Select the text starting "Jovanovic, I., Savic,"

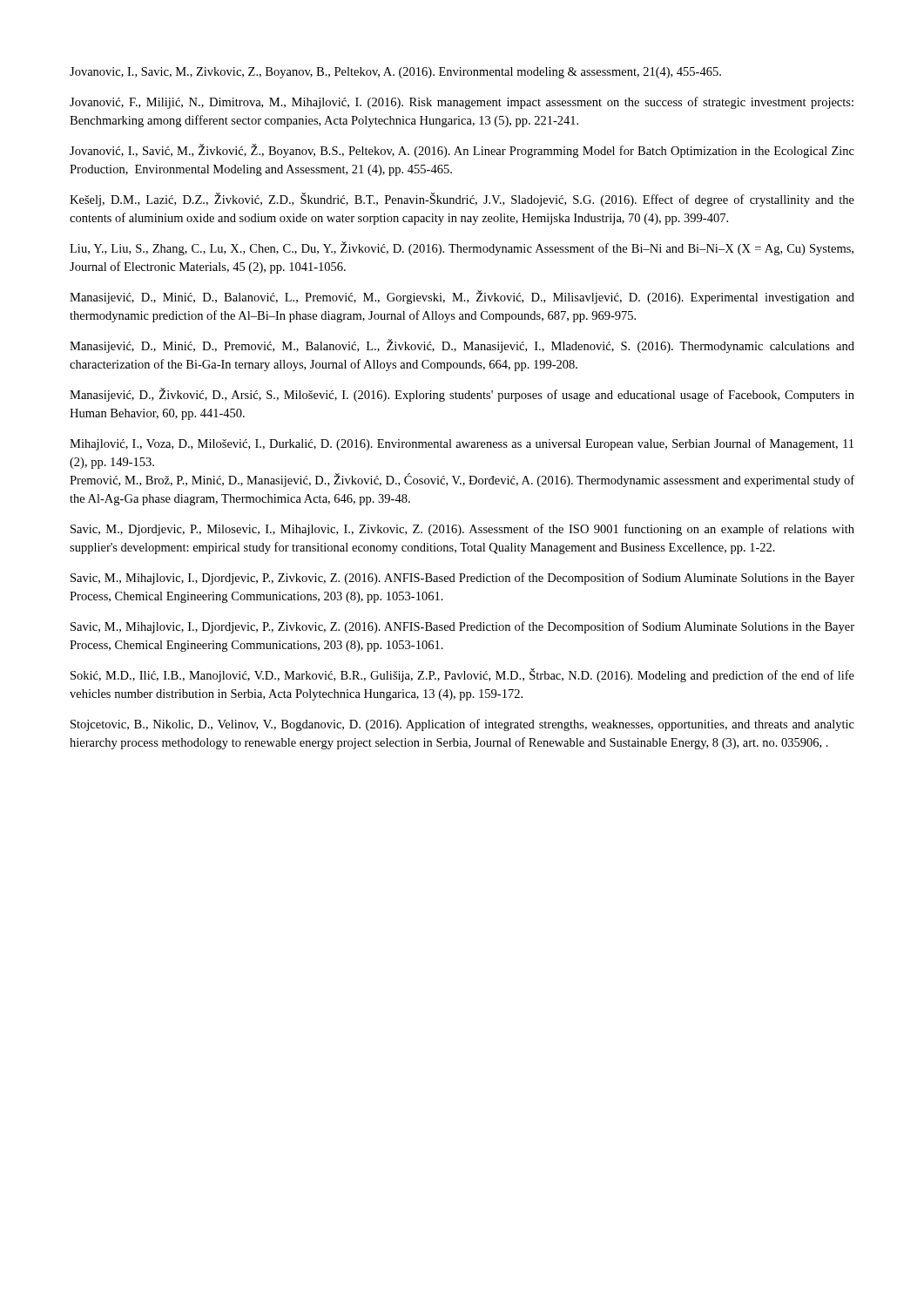coord(396,71)
